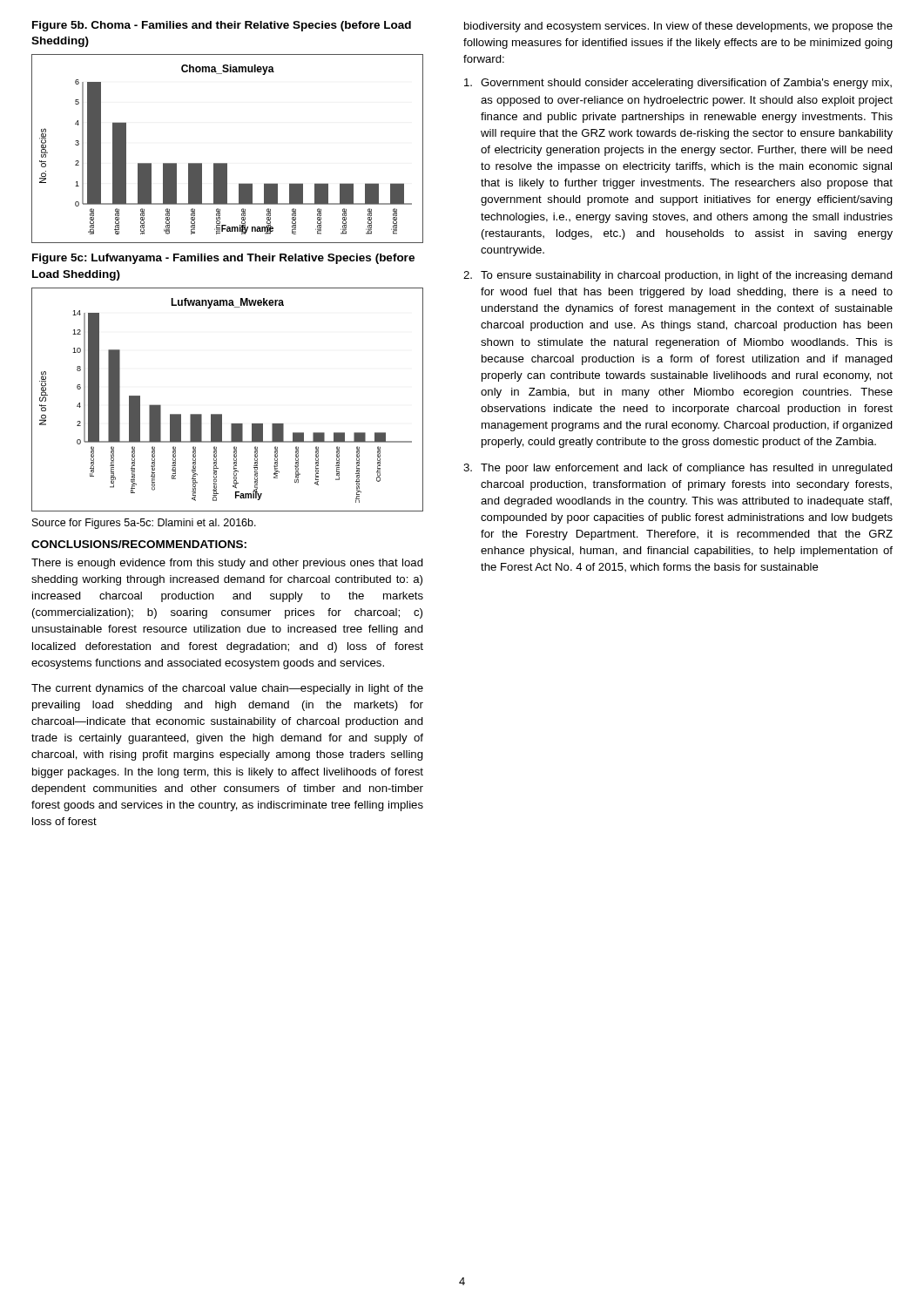Find the caption that reads "Source for Figures 5a-5c: Dlamini et"

[144, 523]
